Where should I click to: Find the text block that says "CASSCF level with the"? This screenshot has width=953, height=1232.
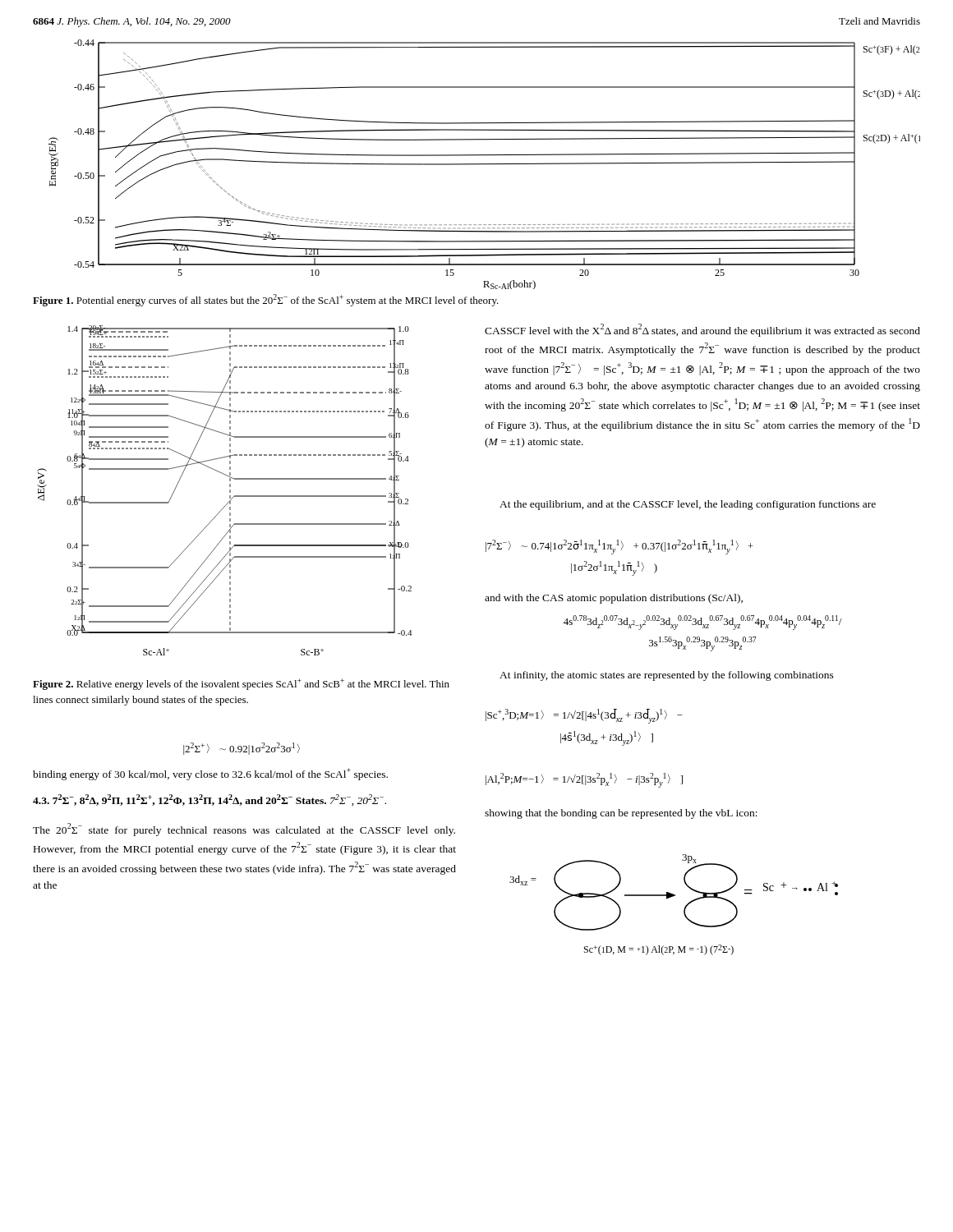(702, 385)
